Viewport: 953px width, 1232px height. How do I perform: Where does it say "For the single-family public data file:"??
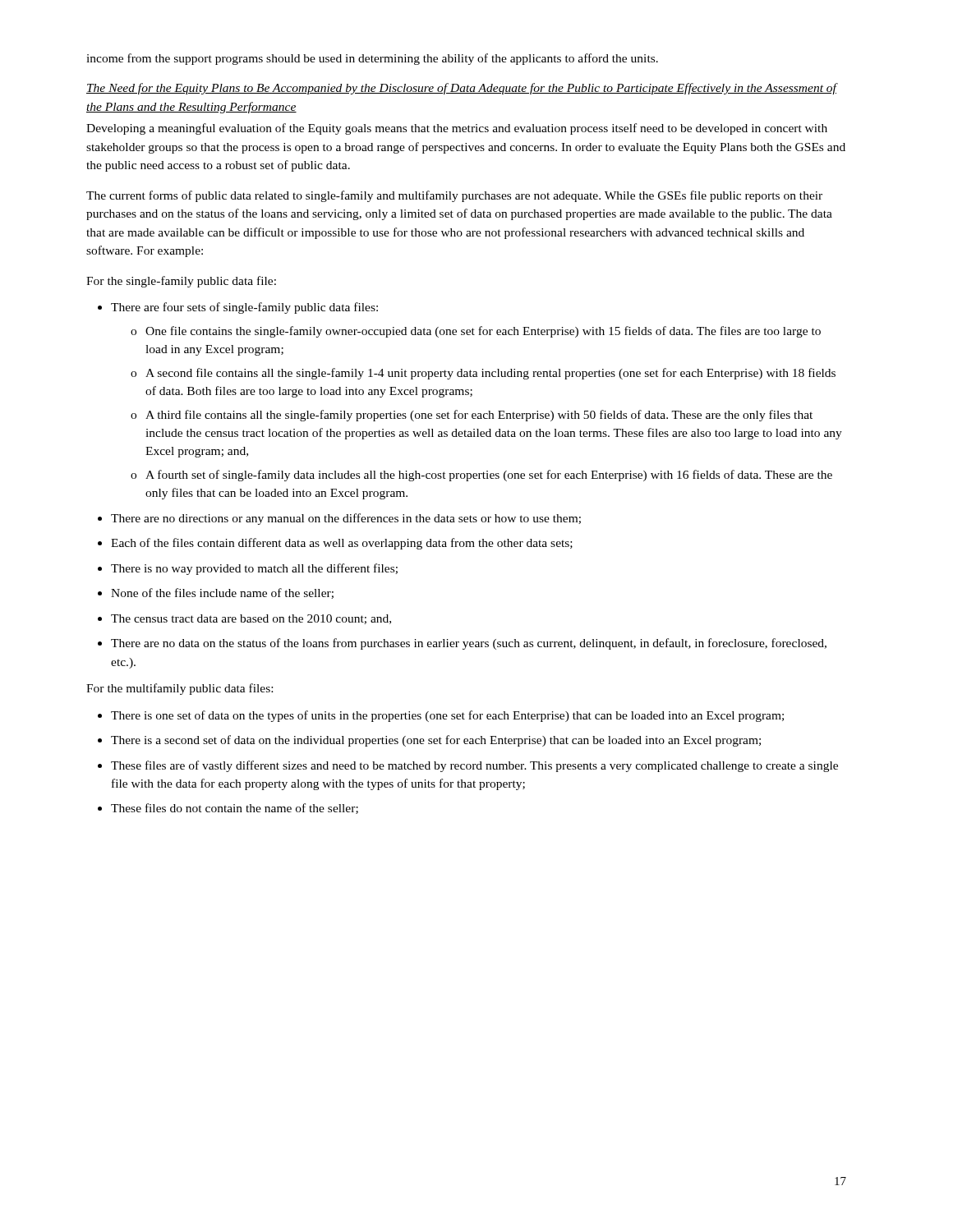(182, 280)
